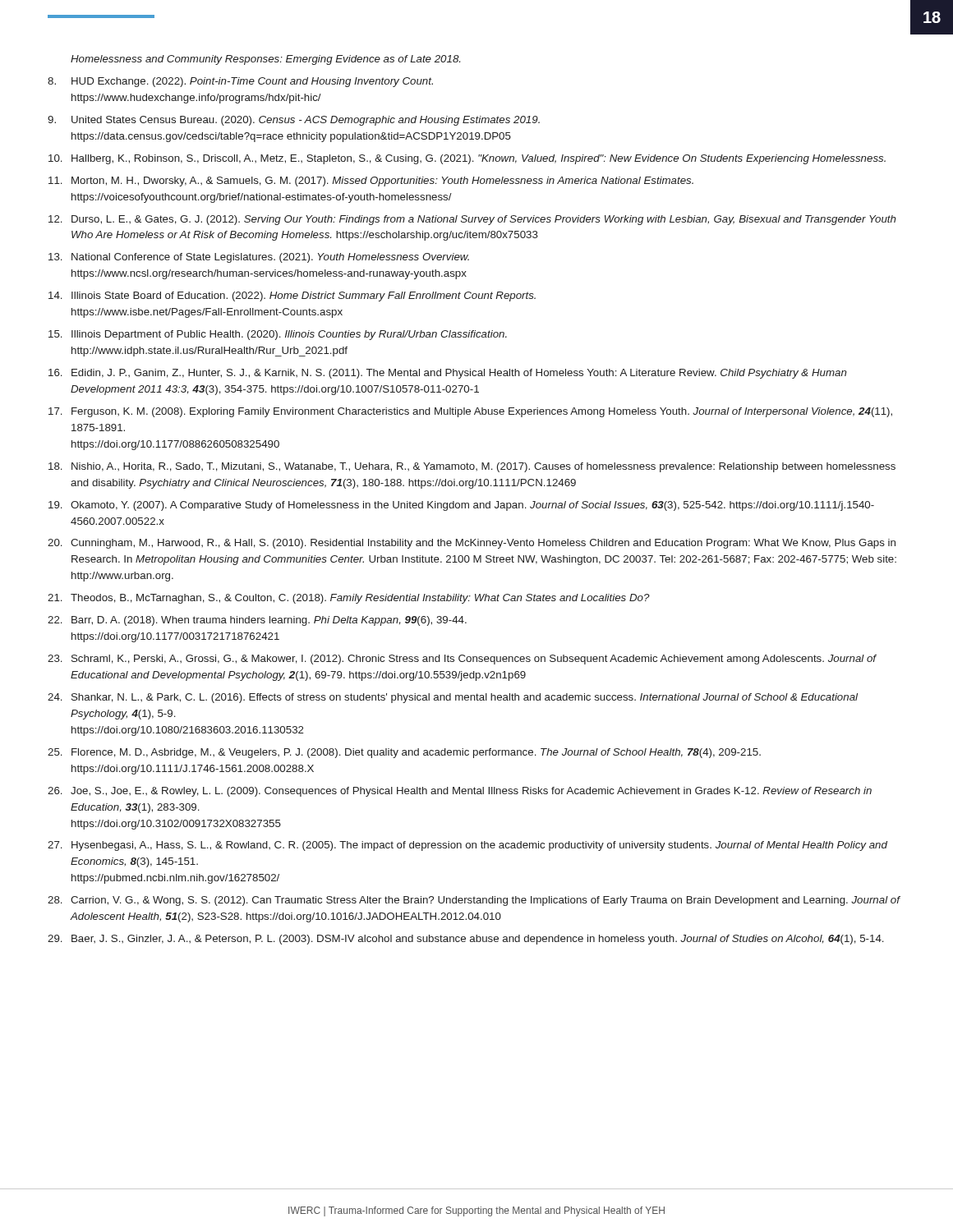Find the list item that reads "9. United States Census Bureau. (2020). Census"

[x=294, y=128]
